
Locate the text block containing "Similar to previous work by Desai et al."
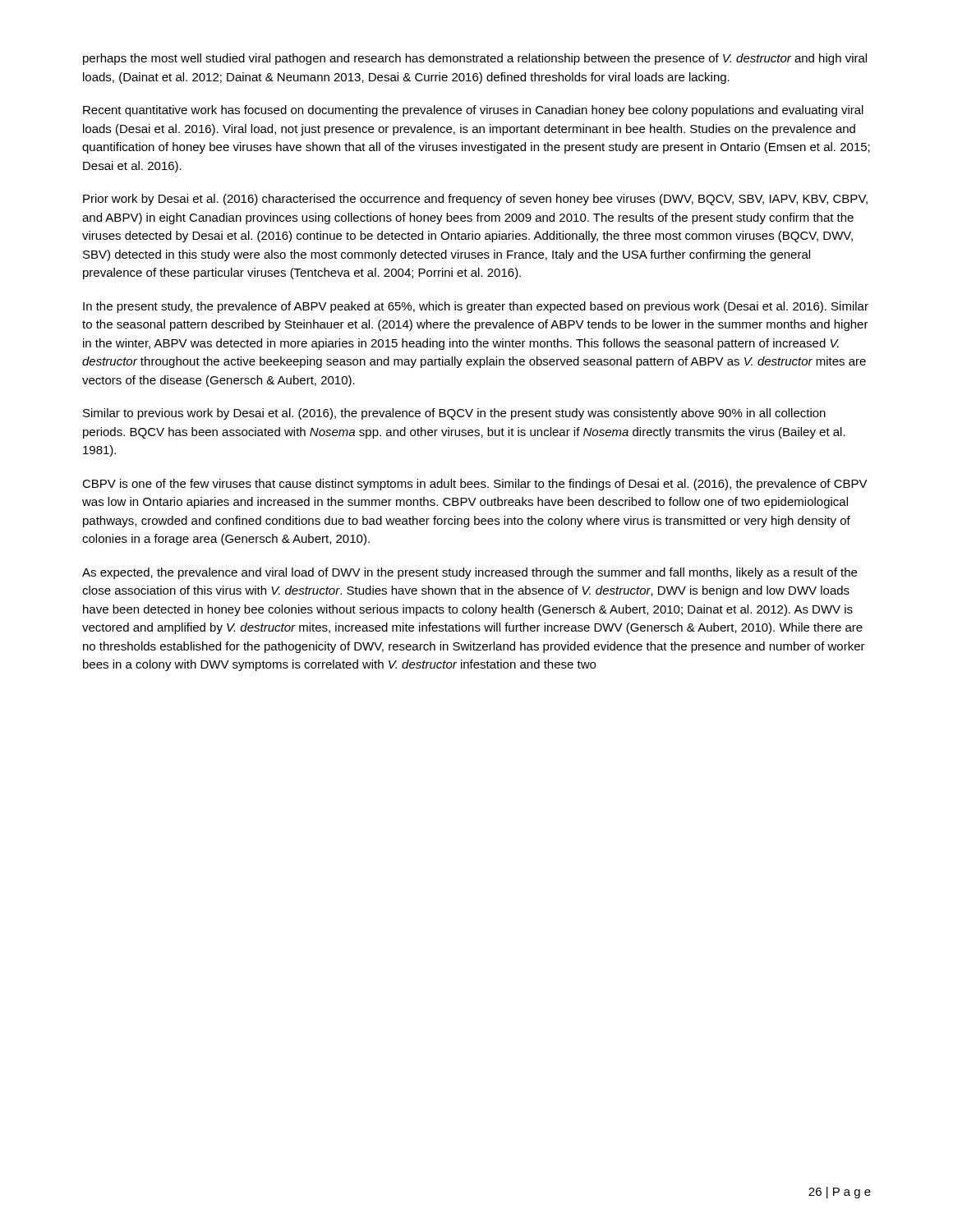click(464, 431)
